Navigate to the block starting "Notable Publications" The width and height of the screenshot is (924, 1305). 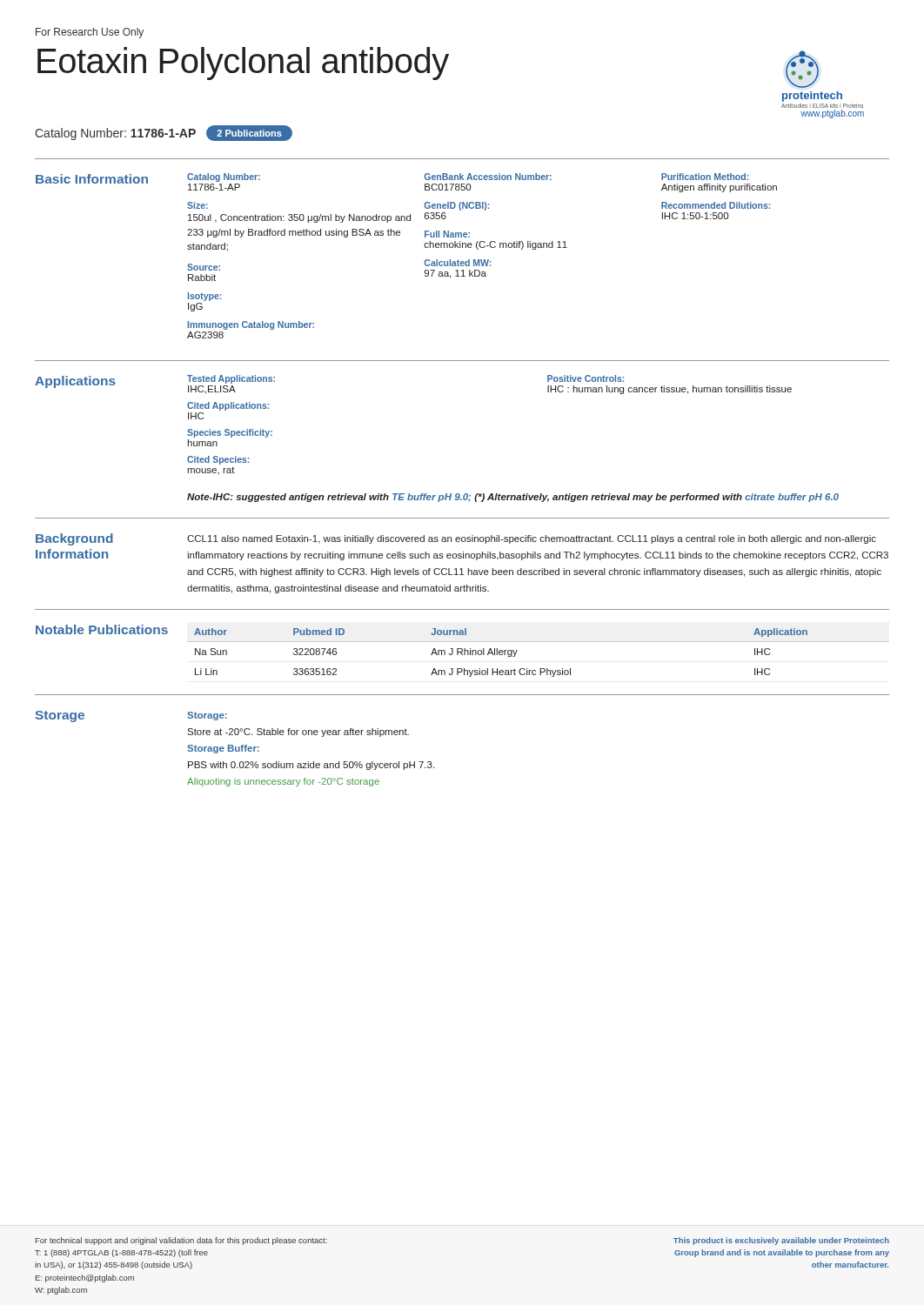click(102, 629)
